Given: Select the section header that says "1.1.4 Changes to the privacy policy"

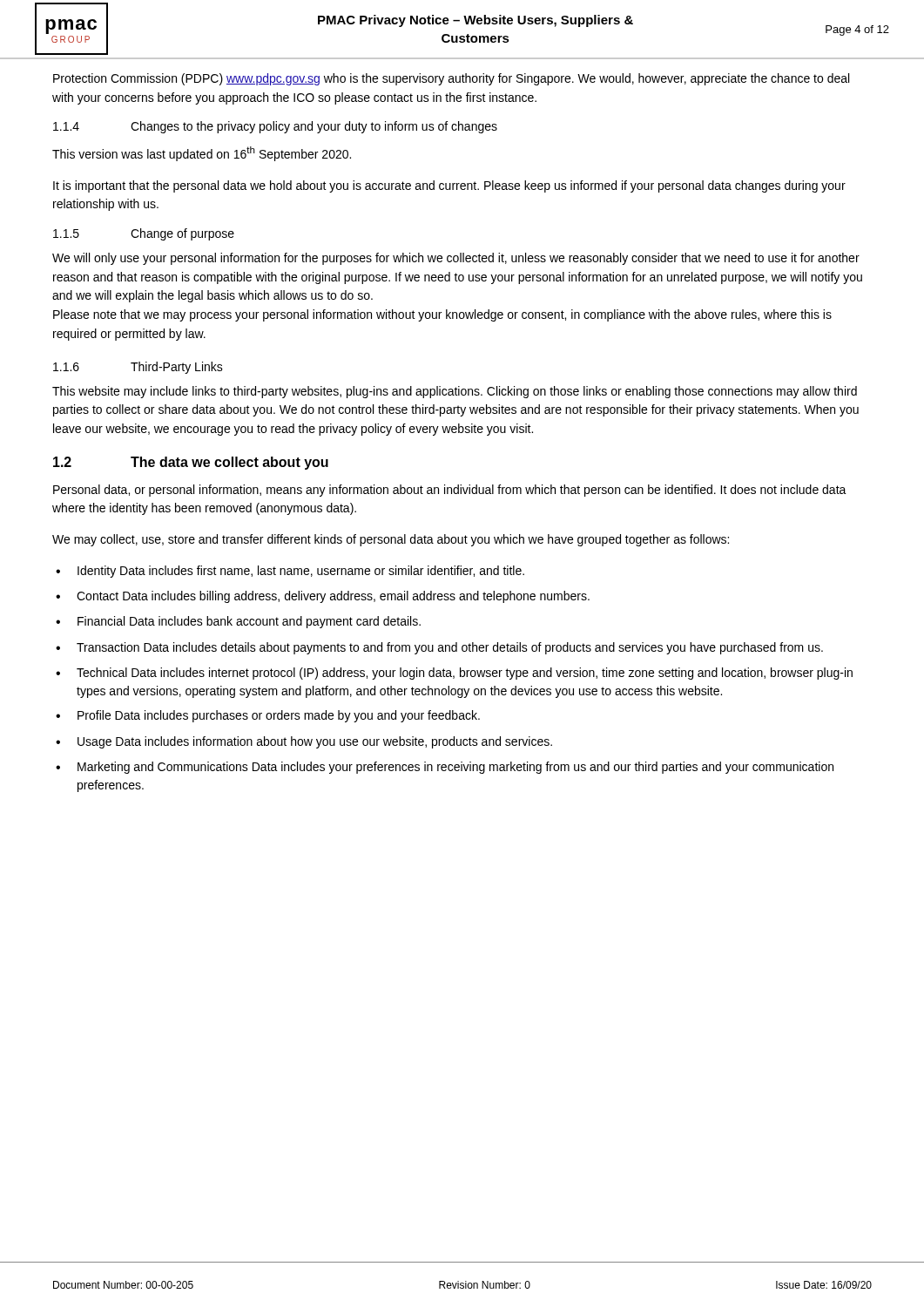Looking at the screenshot, I should [x=275, y=127].
